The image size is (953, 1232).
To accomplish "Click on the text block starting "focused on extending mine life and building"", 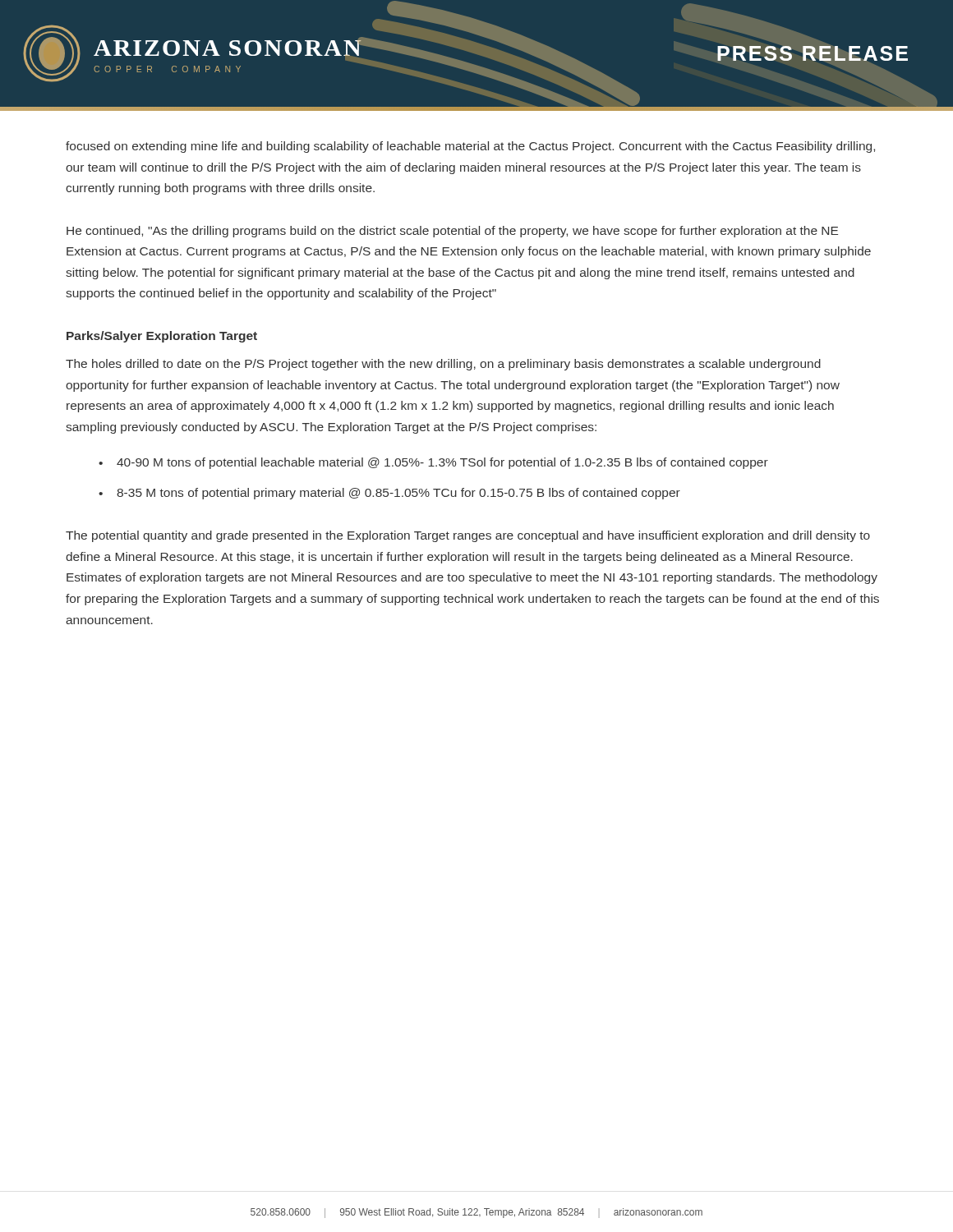I will pos(471,167).
